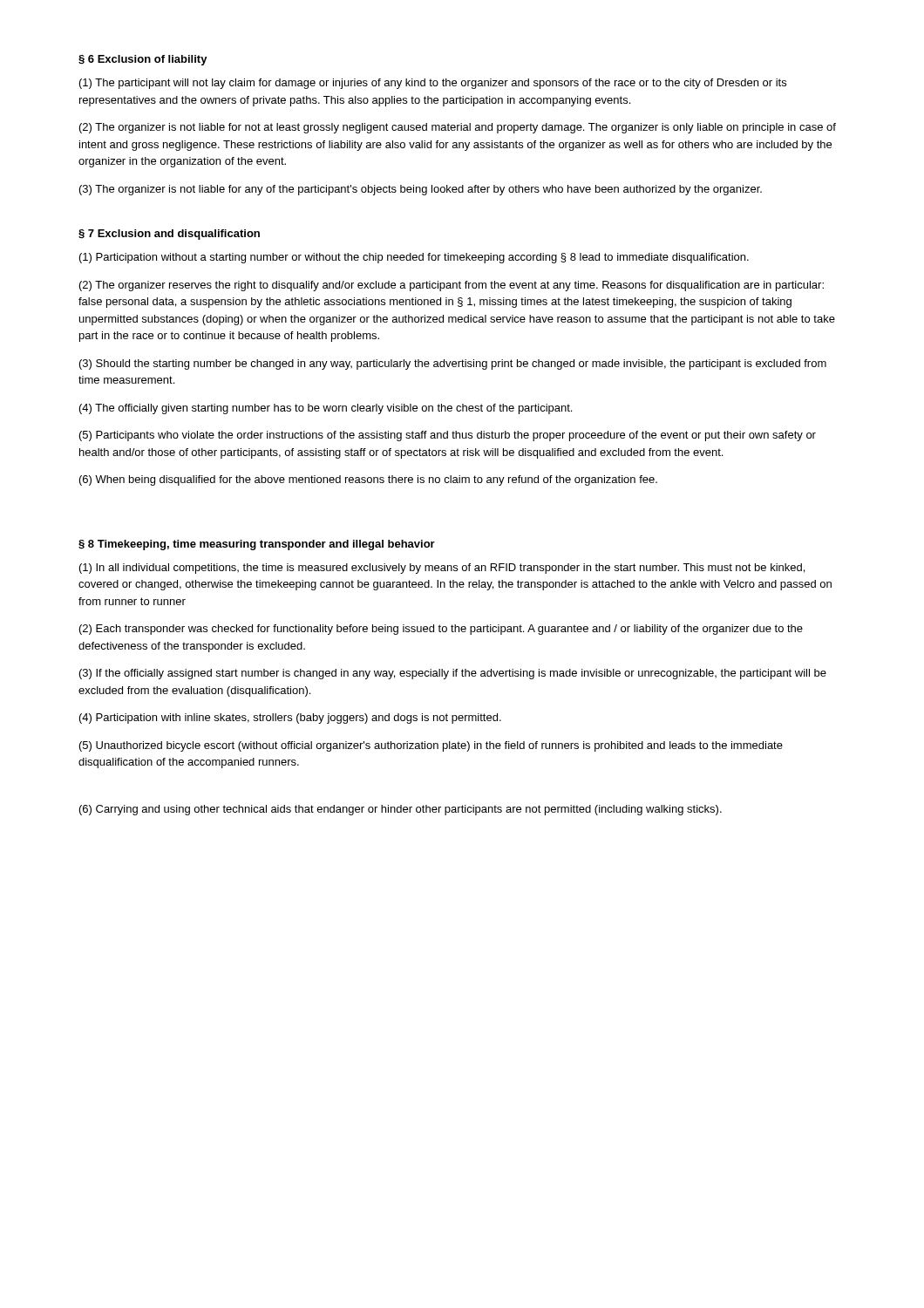Screen dimensions: 1308x924
Task: Locate the section header that opens with "§ 8 Timekeeping, time measuring transponder and"
Action: [x=257, y=543]
